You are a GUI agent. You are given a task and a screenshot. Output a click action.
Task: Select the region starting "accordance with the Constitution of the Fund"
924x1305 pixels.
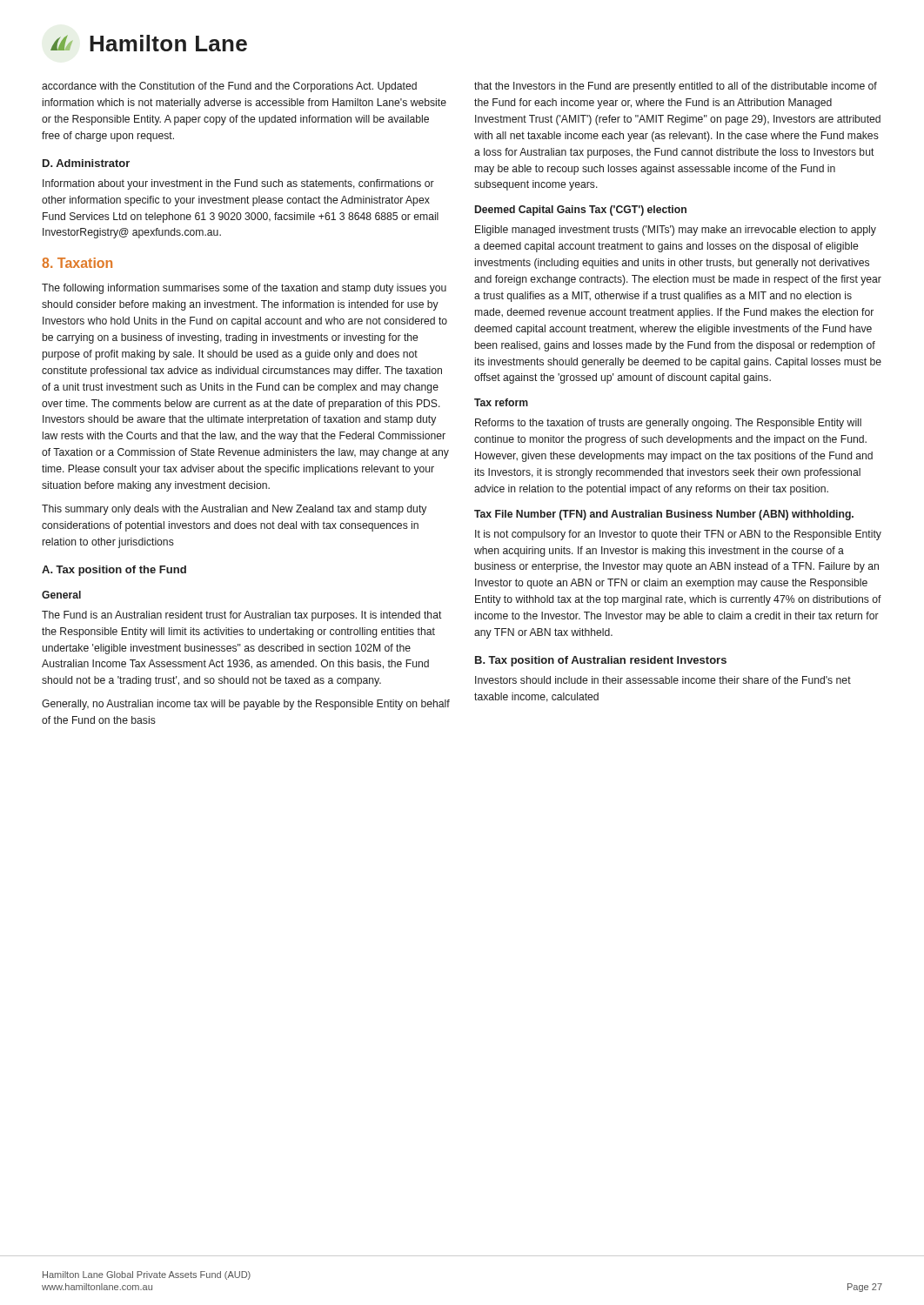coord(246,111)
